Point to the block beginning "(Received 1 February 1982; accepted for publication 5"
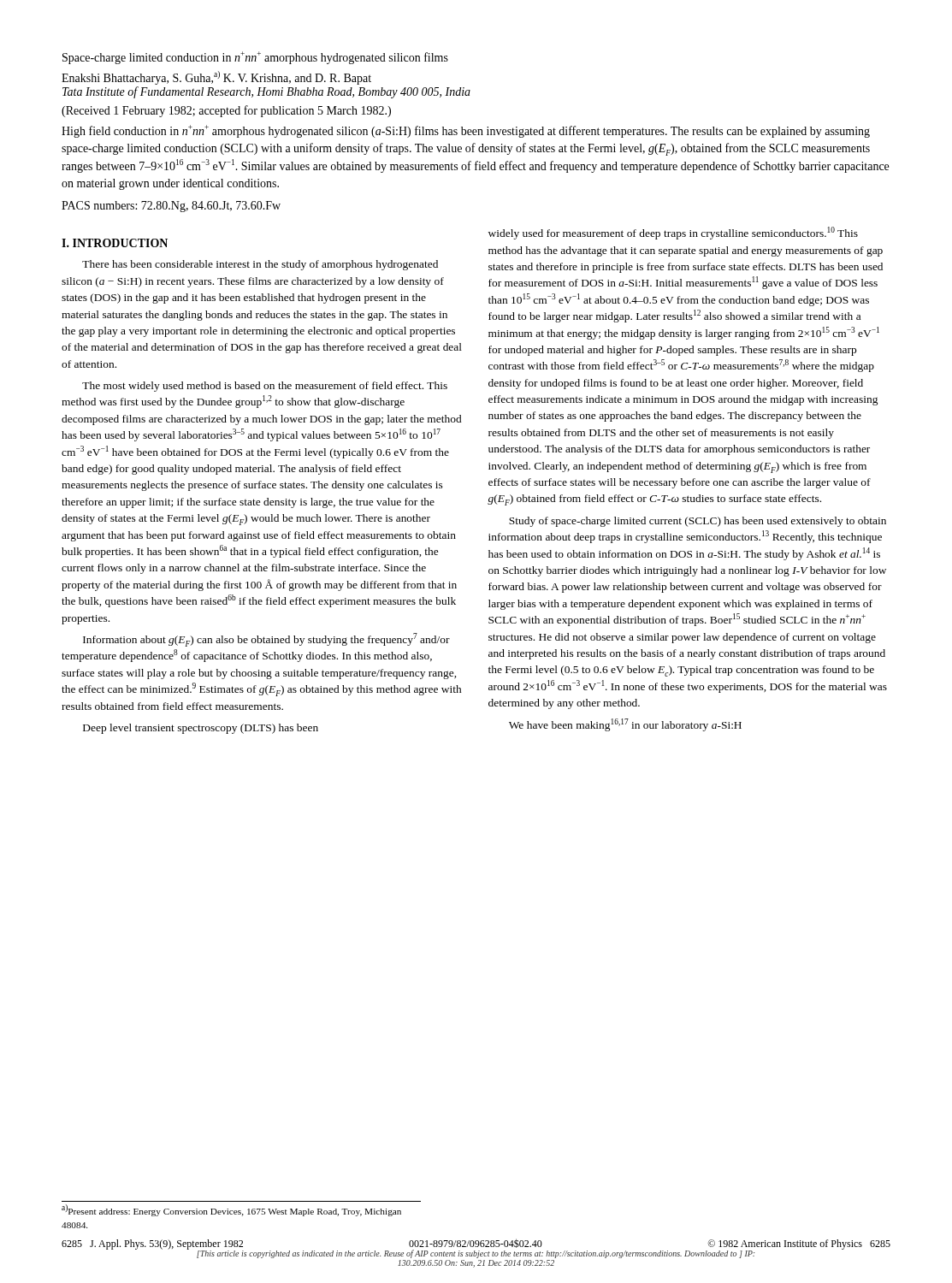This screenshot has height=1283, width=952. point(227,111)
